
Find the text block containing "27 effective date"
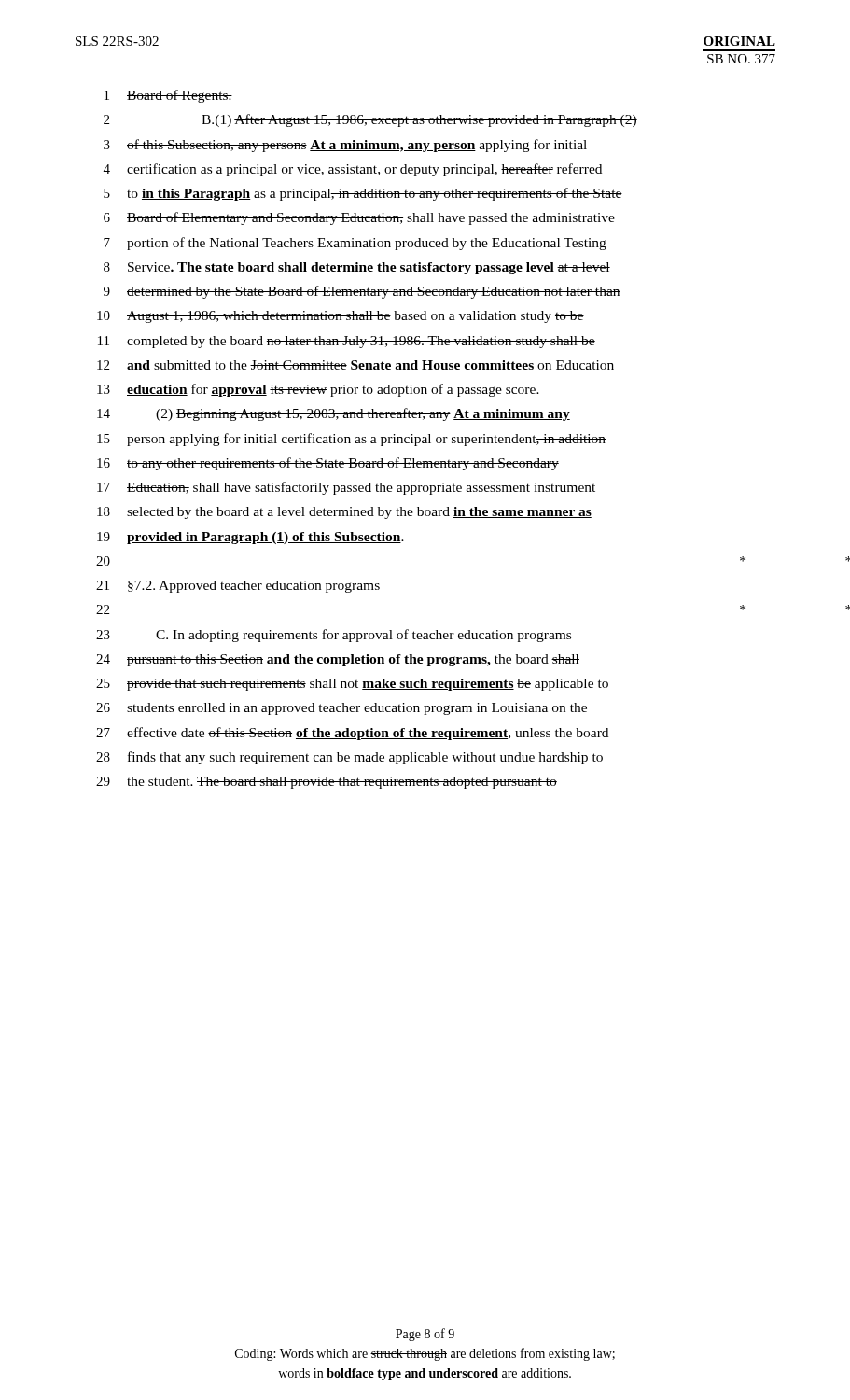[425, 732]
